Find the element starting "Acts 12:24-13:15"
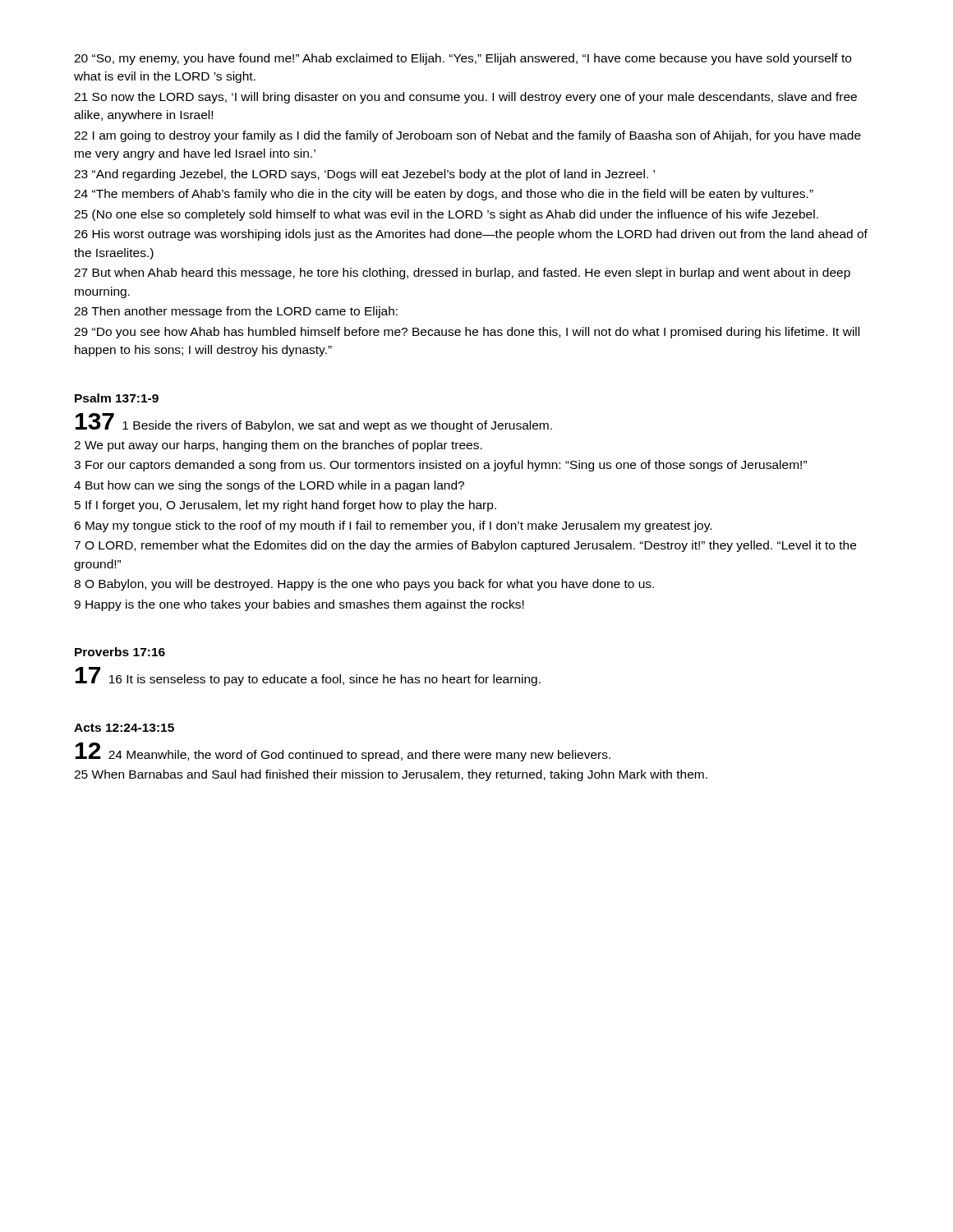953x1232 pixels. (124, 727)
